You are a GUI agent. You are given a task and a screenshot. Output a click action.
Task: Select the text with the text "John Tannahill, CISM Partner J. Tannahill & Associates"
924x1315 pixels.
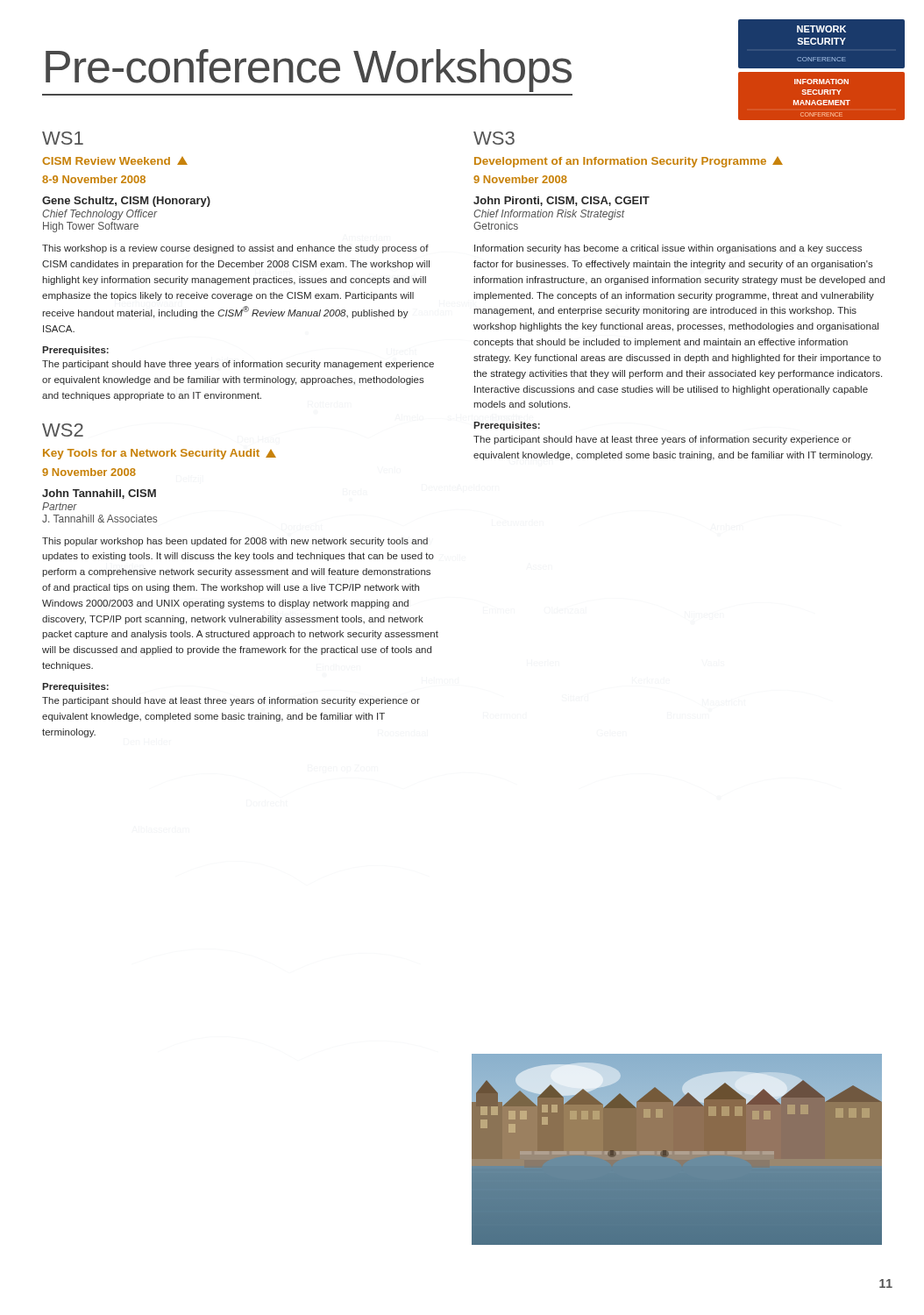click(x=99, y=494)
